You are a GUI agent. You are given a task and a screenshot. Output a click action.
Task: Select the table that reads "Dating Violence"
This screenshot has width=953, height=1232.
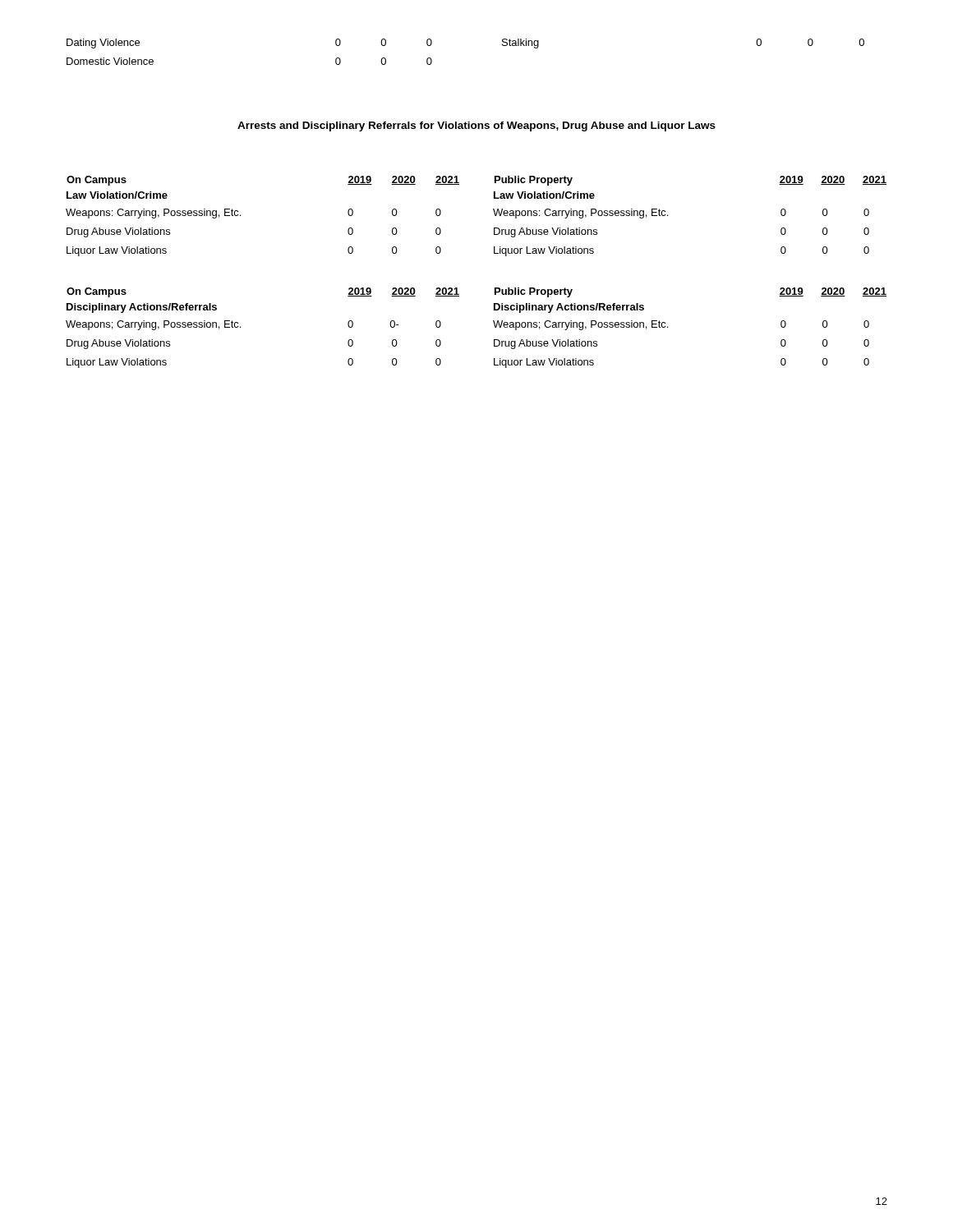point(259,52)
